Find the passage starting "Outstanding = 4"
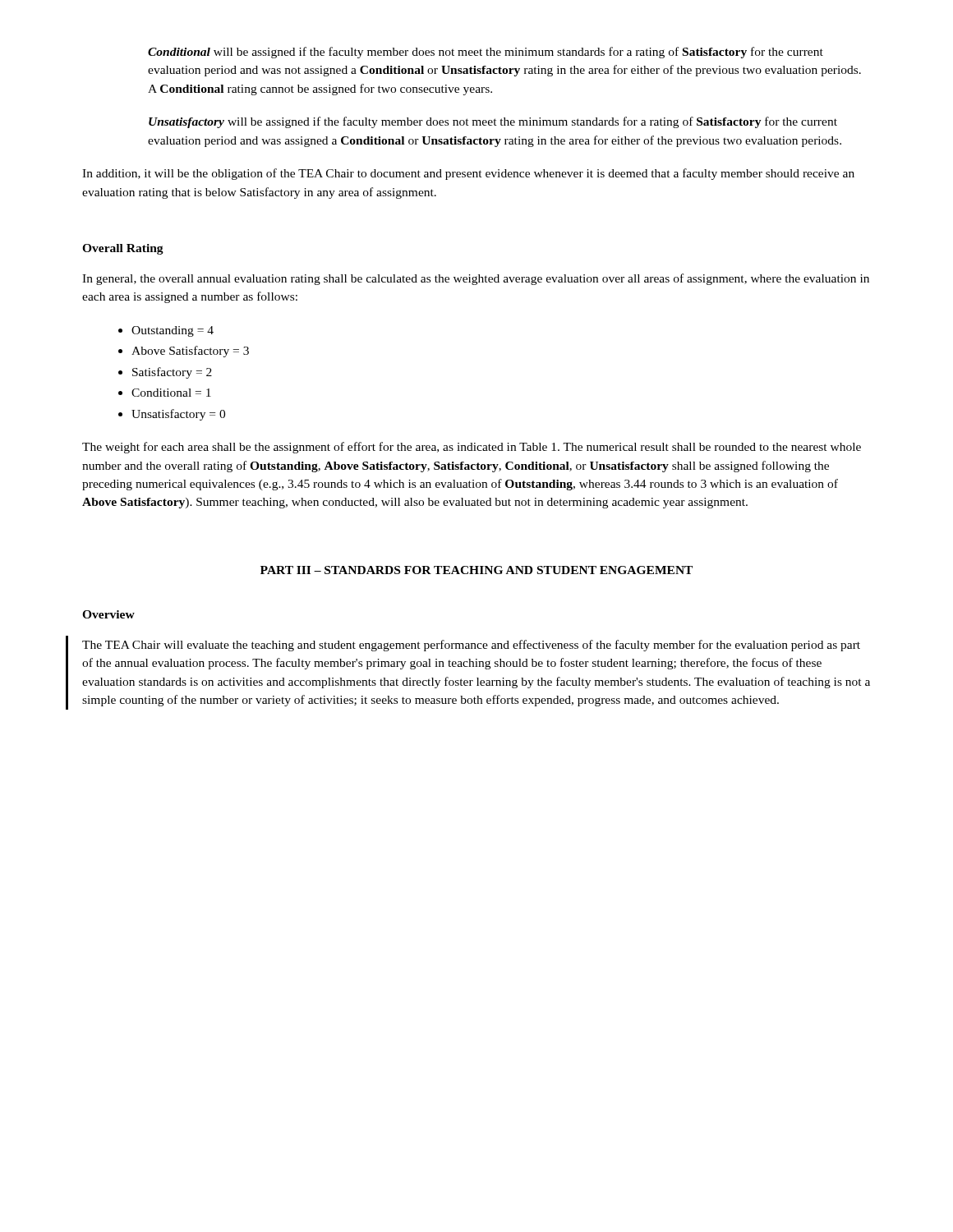953x1232 pixels. pos(173,329)
